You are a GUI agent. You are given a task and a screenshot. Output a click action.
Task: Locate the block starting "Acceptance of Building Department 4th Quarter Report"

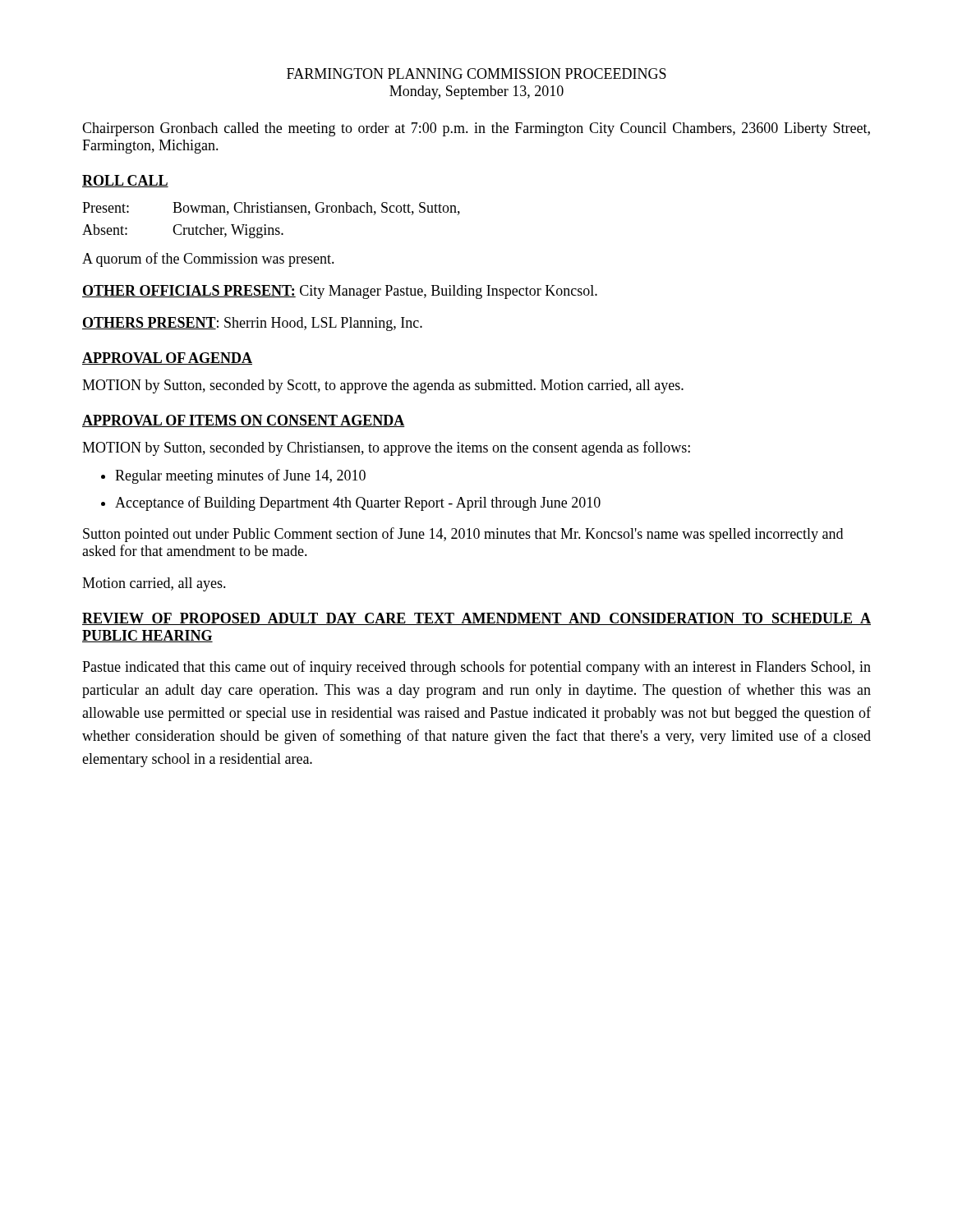pos(358,503)
